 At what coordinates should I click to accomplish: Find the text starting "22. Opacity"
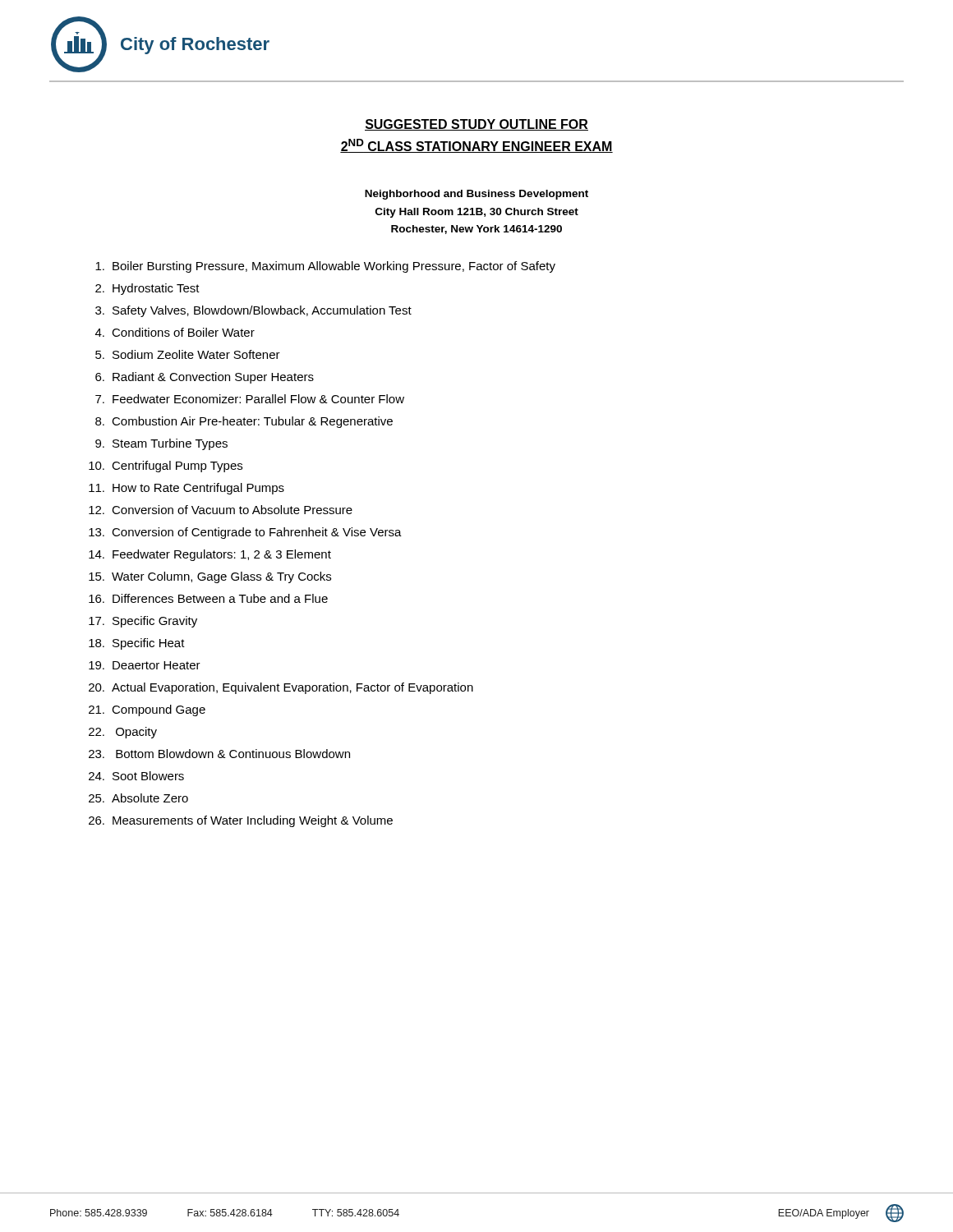tap(115, 731)
